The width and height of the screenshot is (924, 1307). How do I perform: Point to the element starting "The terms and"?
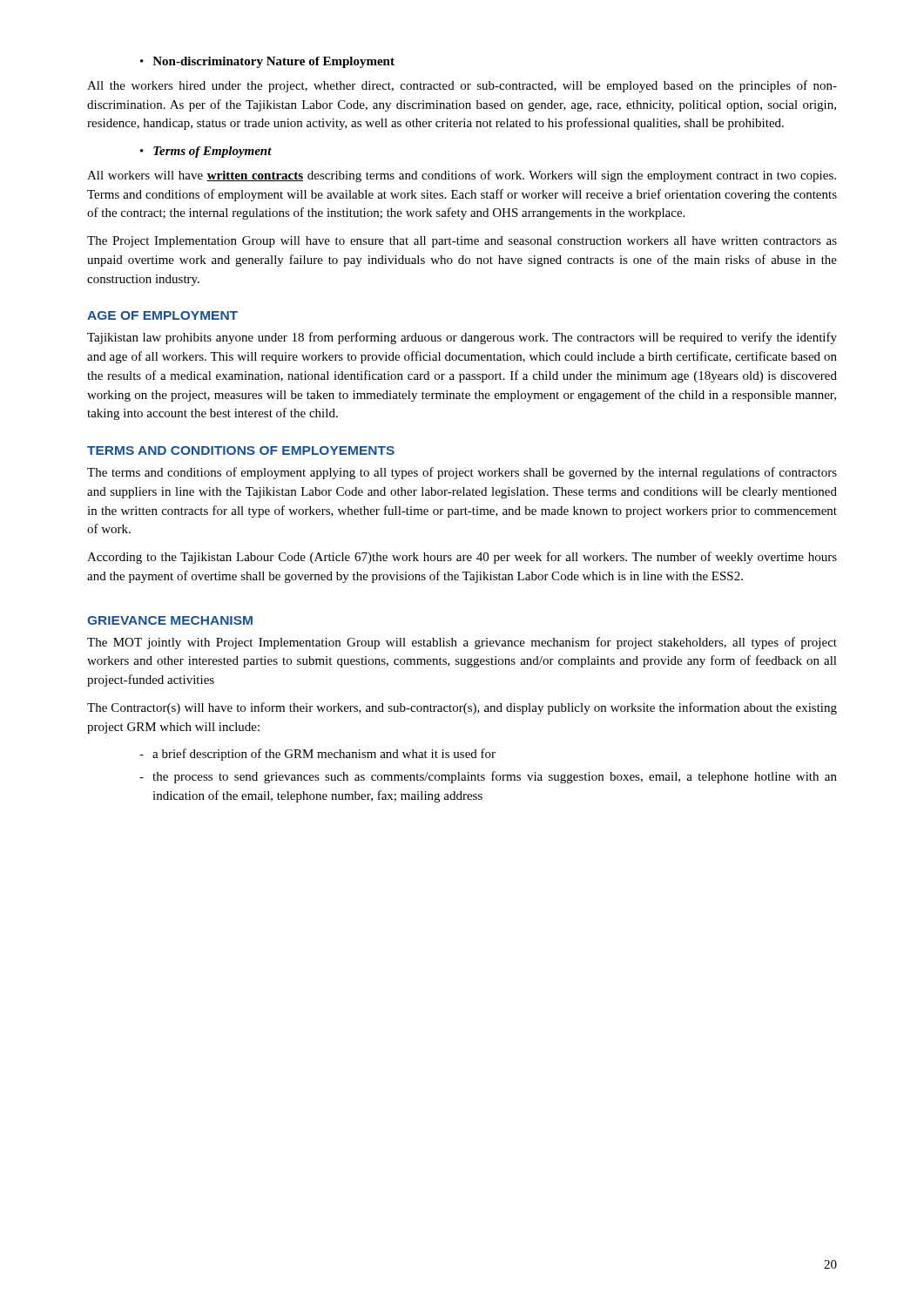(462, 501)
